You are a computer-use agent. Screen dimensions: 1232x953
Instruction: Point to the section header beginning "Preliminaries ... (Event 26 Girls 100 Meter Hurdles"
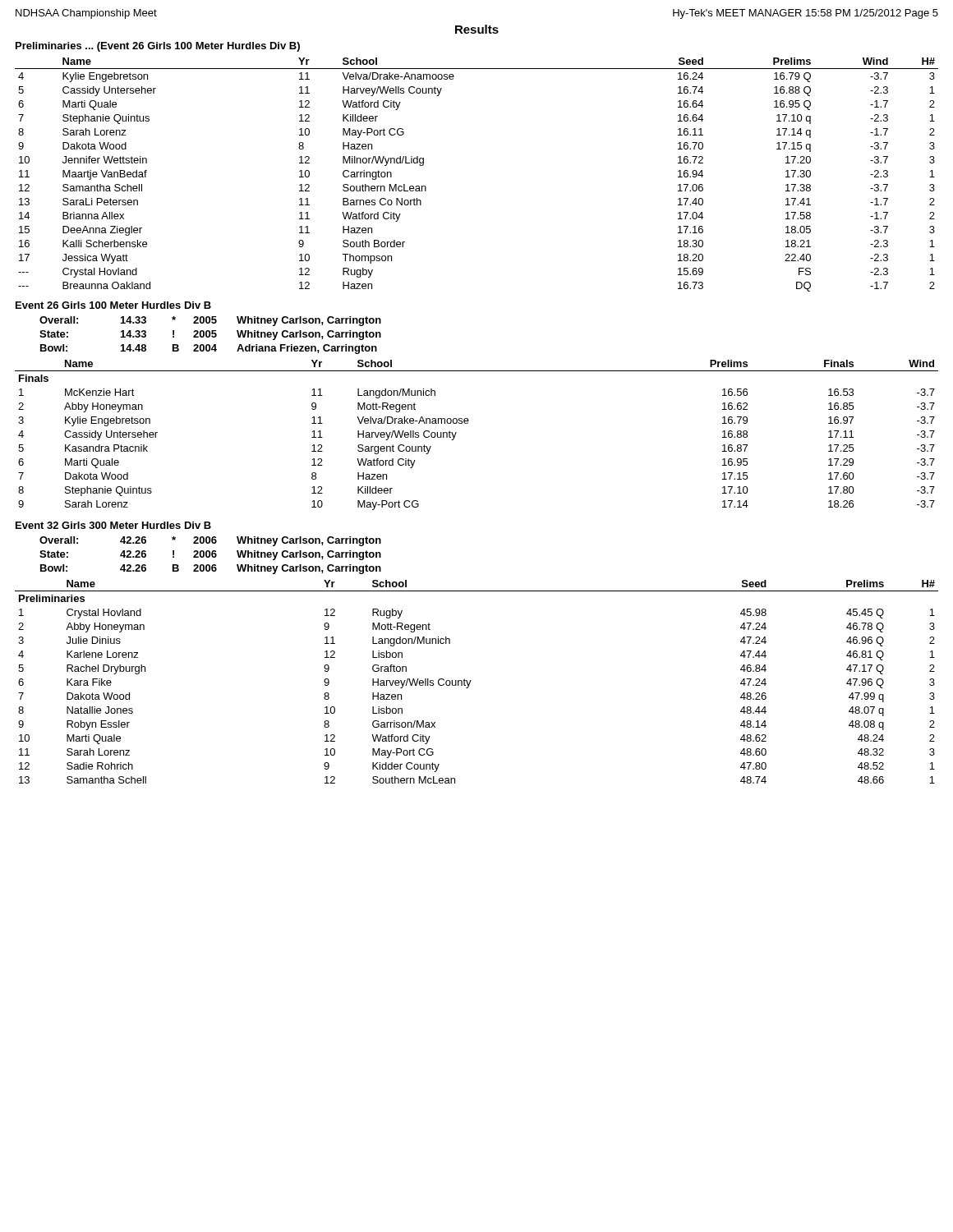(x=158, y=46)
